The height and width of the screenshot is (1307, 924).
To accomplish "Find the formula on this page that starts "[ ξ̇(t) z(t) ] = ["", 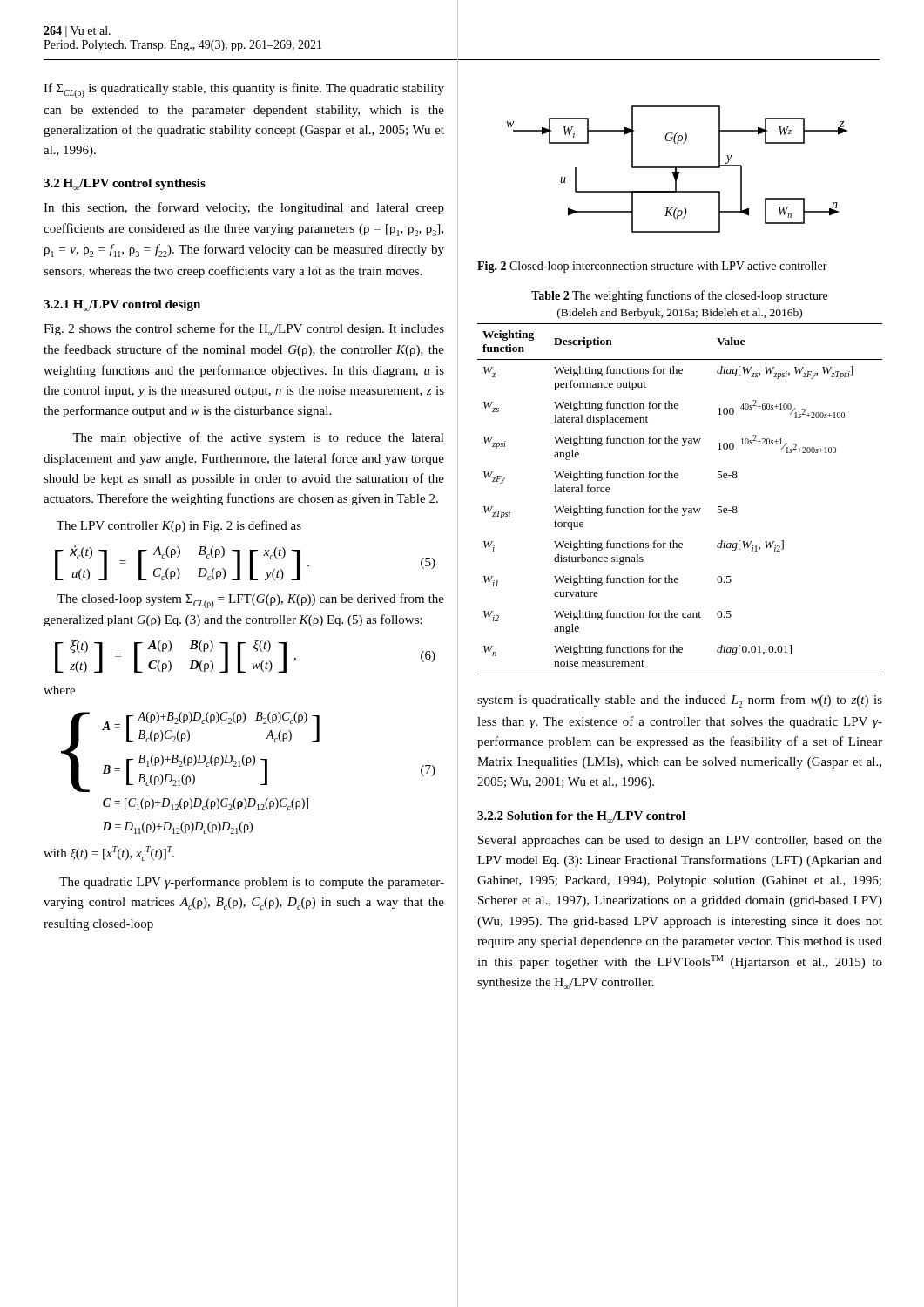I will pyautogui.click(x=244, y=655).
